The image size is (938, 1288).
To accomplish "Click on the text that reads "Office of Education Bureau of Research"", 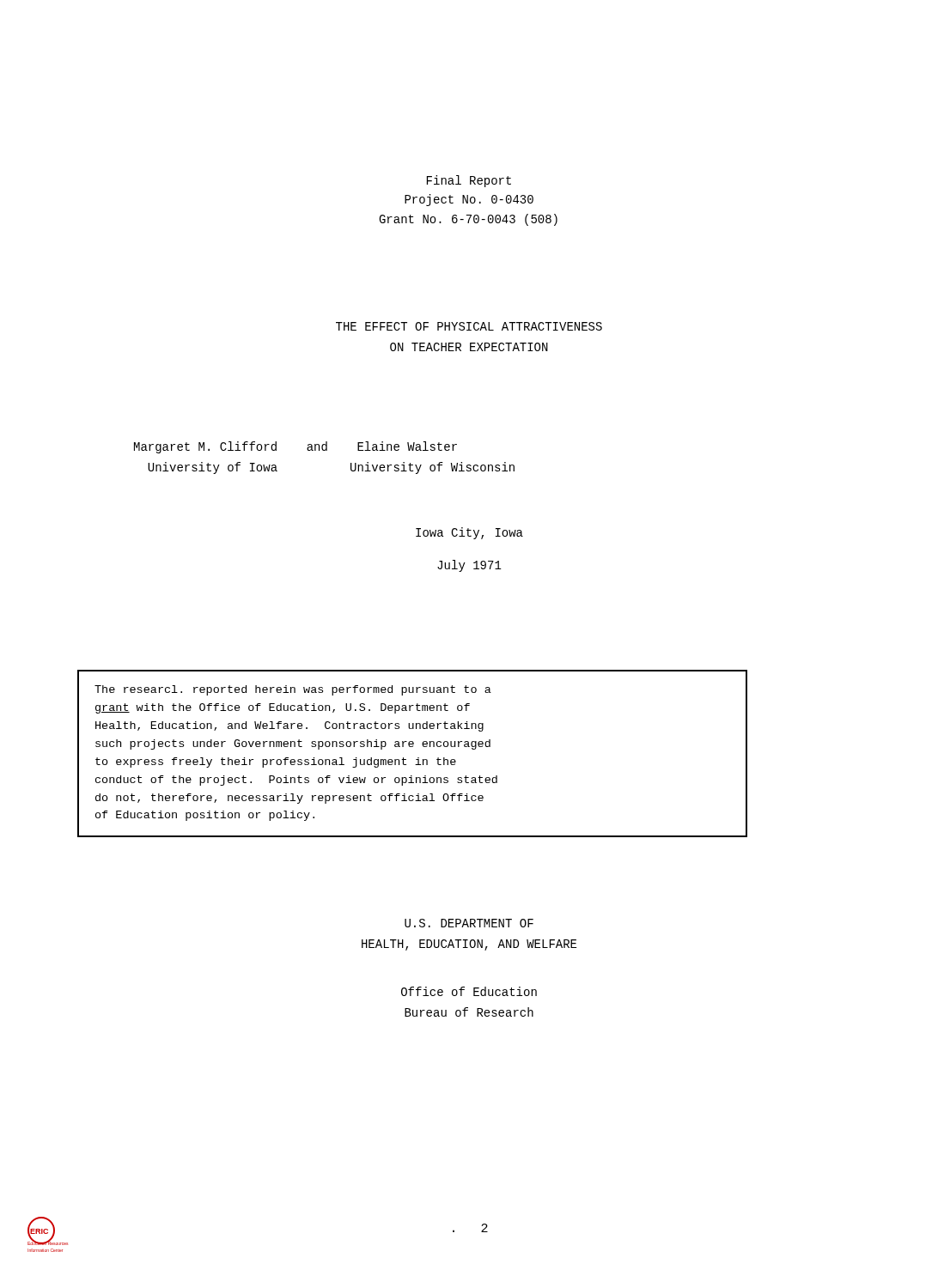I will click(x=469, y=1003).
